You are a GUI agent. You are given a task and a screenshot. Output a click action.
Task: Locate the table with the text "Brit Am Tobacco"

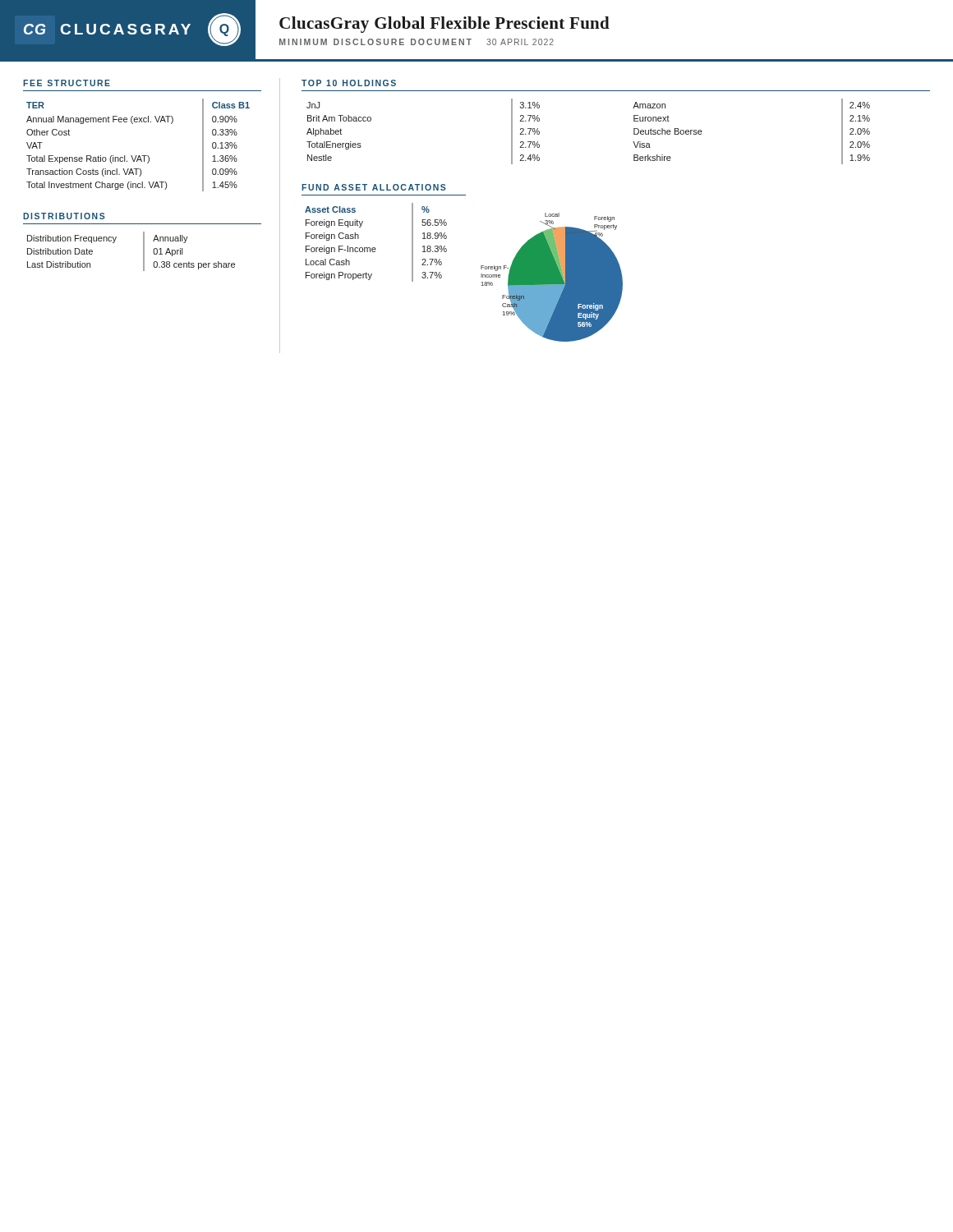(616, 131)
